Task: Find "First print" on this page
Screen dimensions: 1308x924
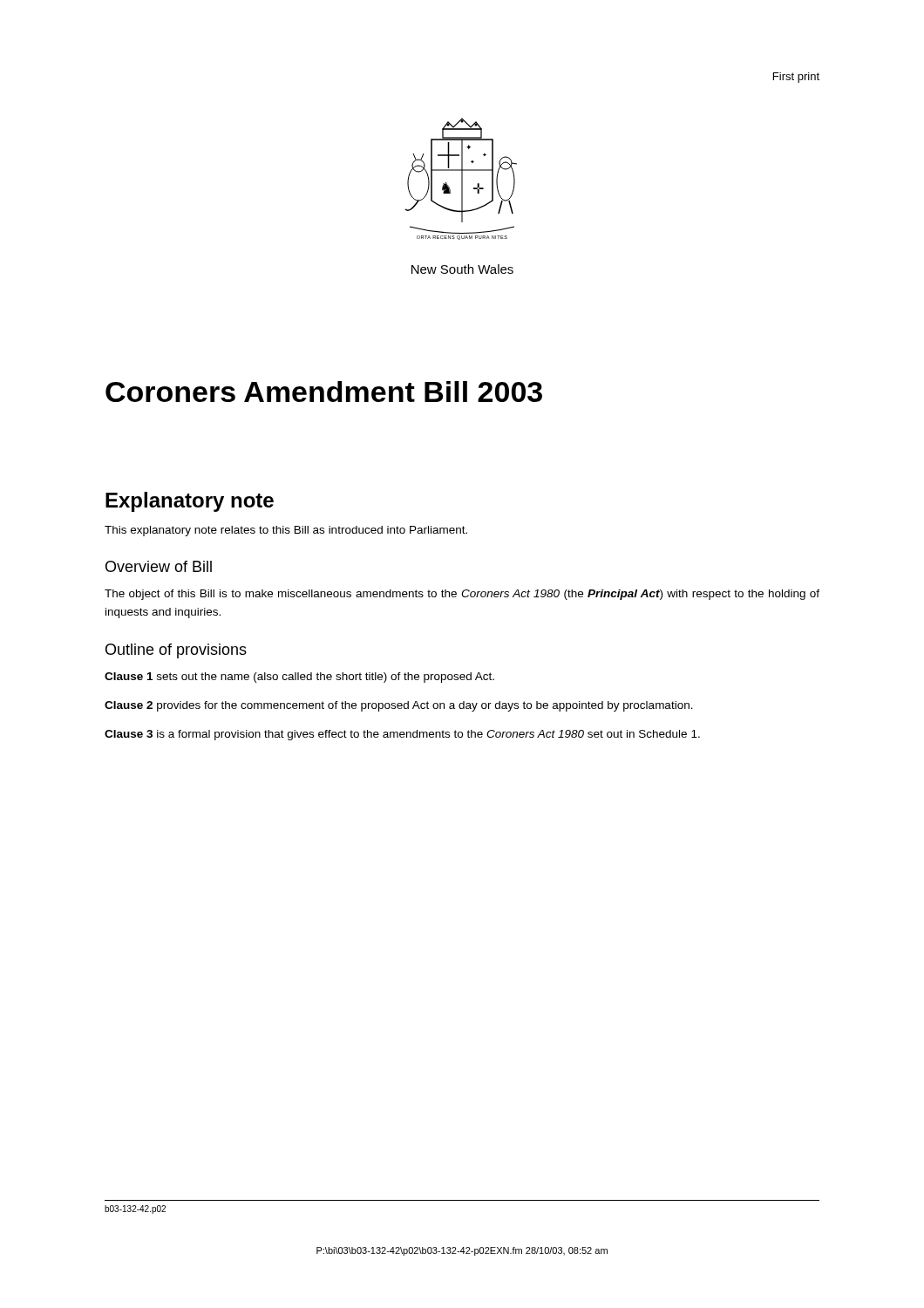Action: pyautogui.click(x=796, y=76)
